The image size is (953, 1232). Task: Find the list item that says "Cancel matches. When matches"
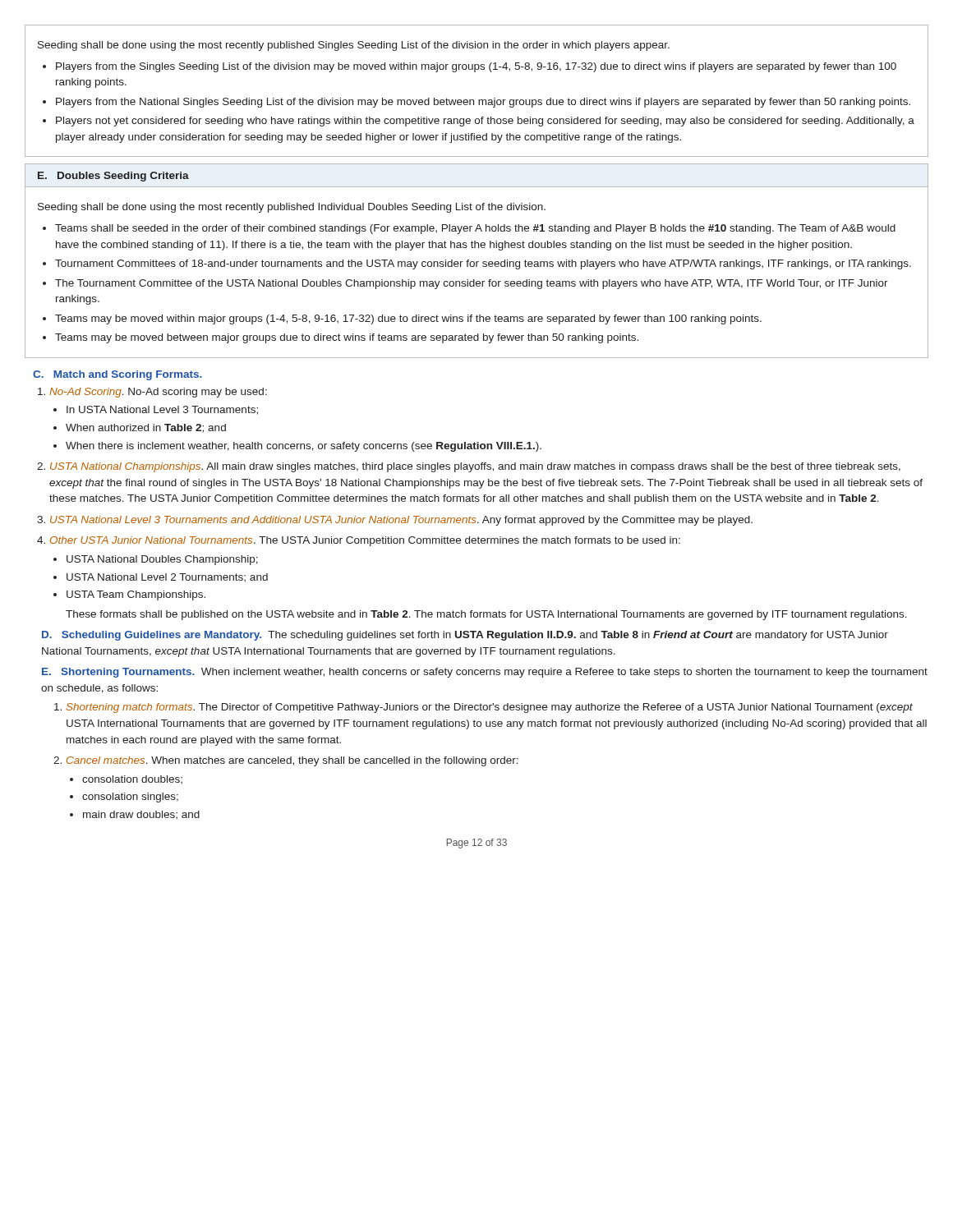click(292, 761)
